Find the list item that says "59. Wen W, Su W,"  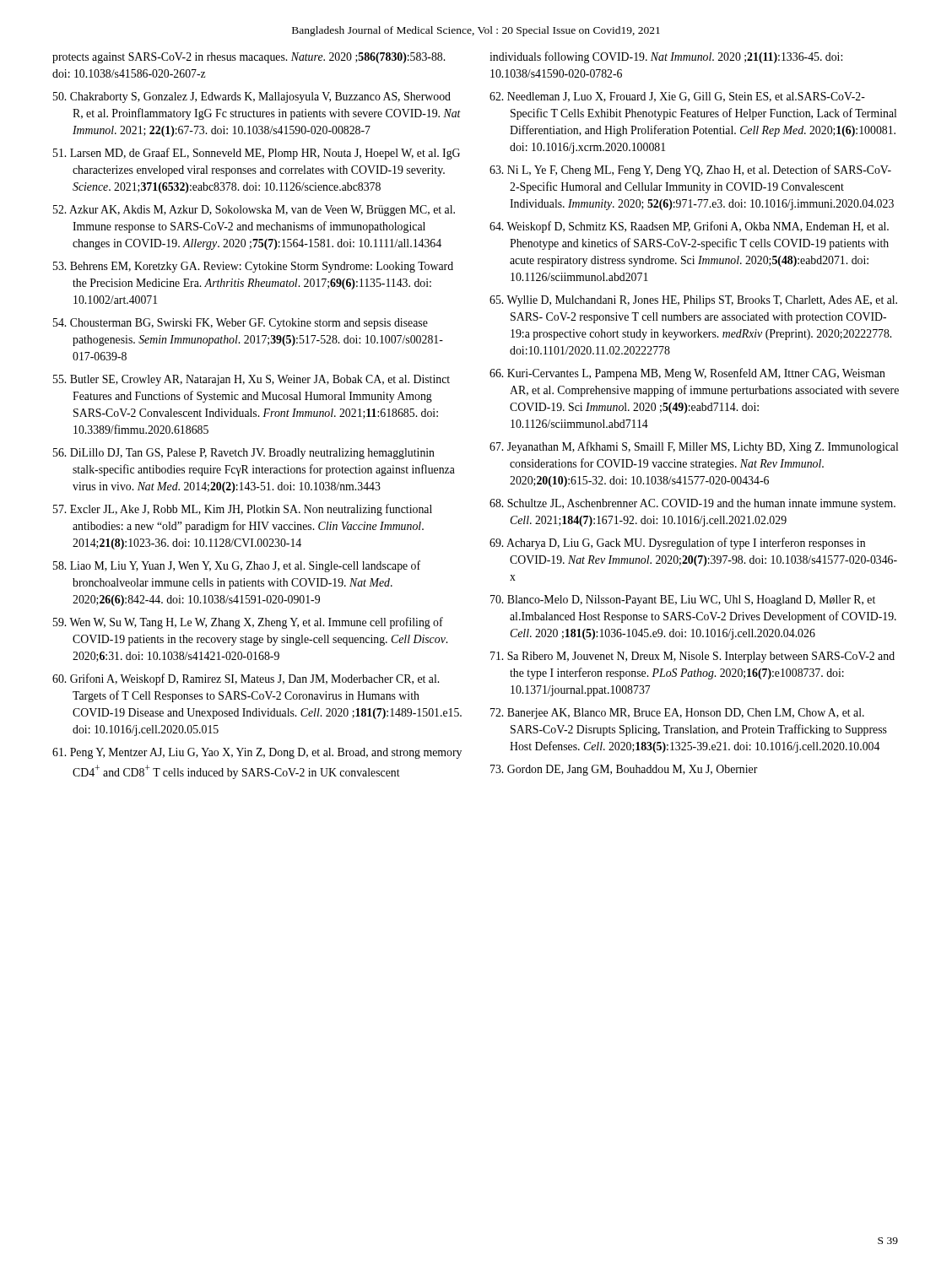[x=250, y=639]
